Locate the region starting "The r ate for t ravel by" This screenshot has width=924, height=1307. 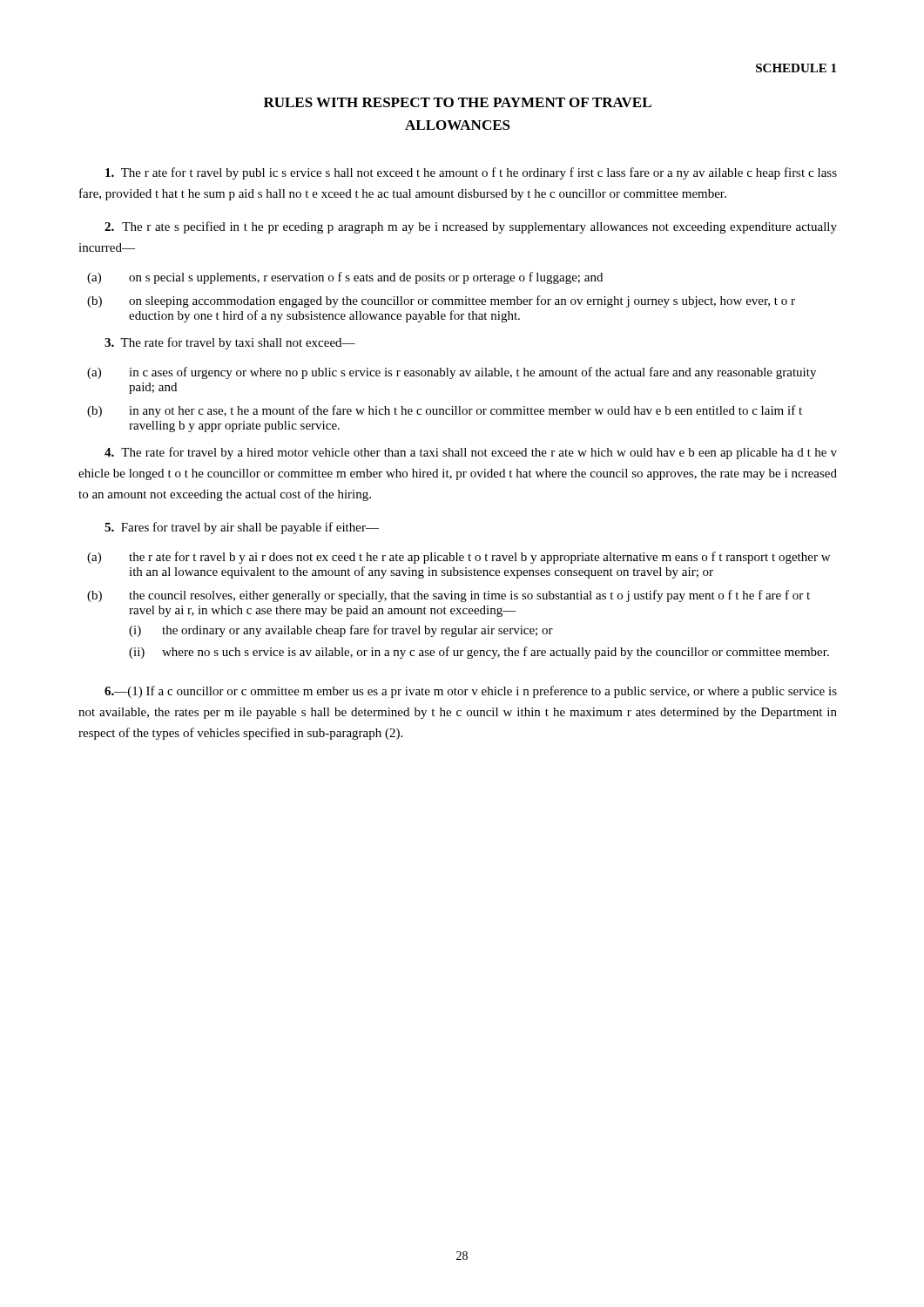458,183
